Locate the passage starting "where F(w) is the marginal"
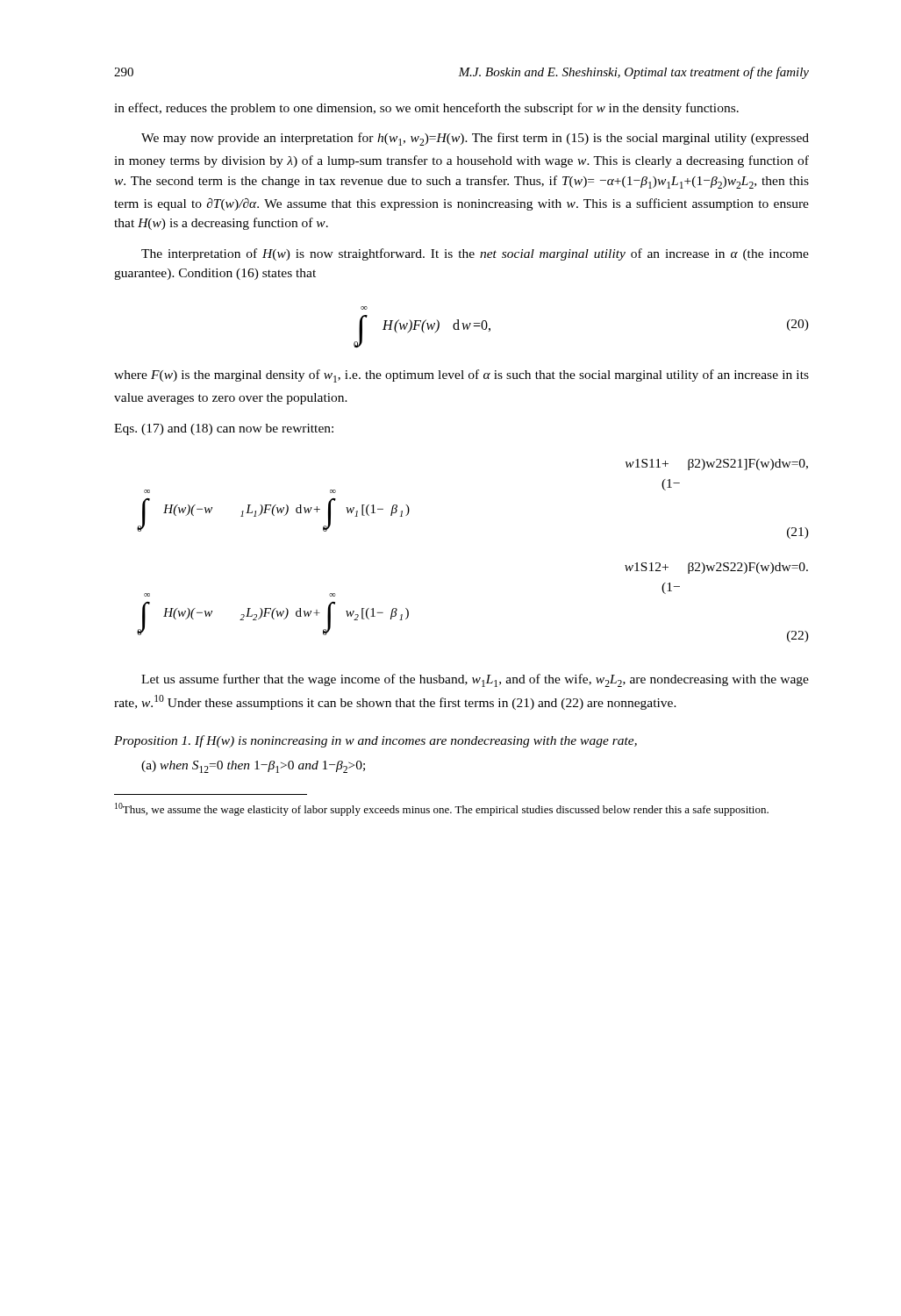 point(461,376)
